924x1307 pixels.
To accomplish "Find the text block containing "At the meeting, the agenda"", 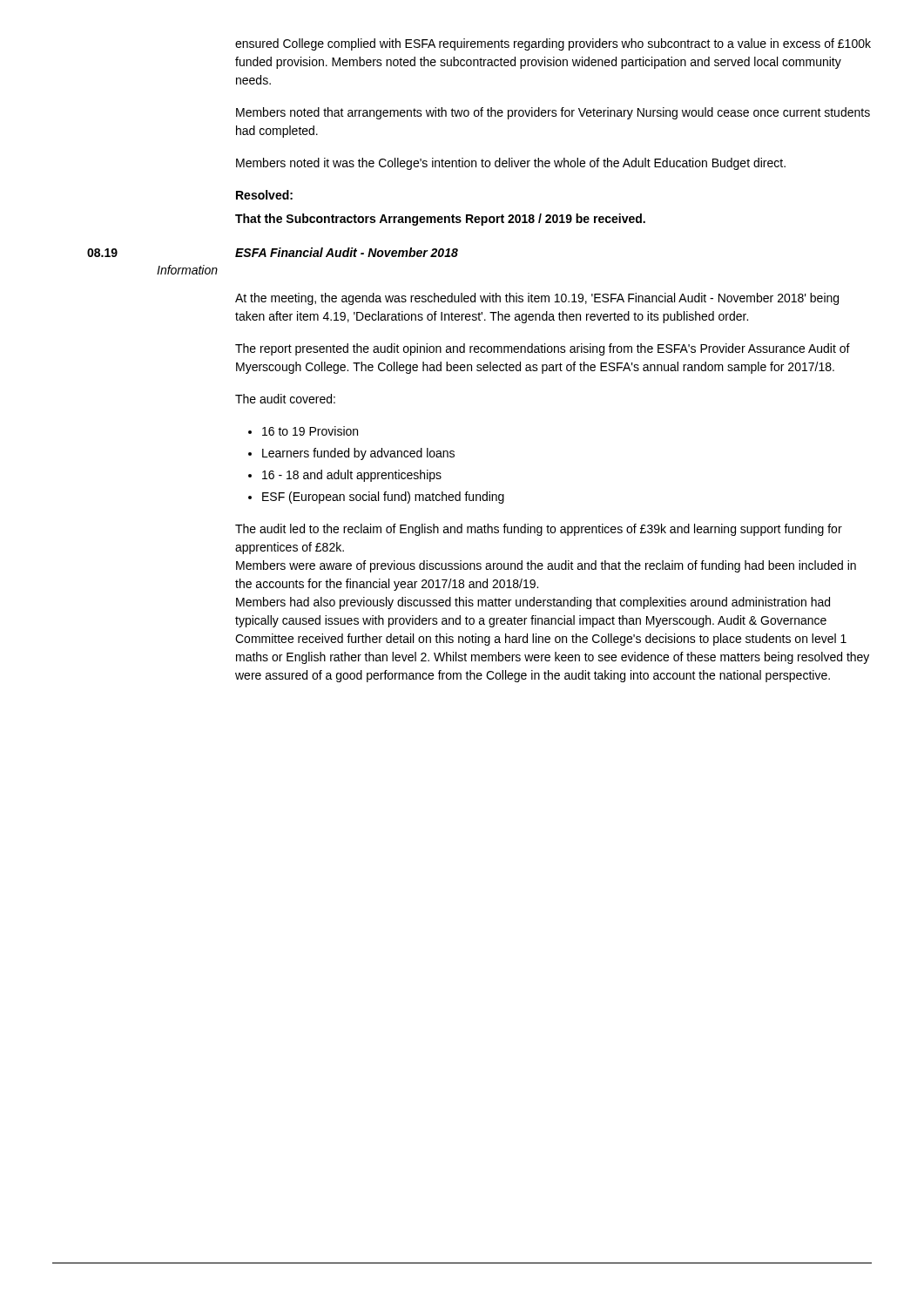I will click(x=537, y=307).
